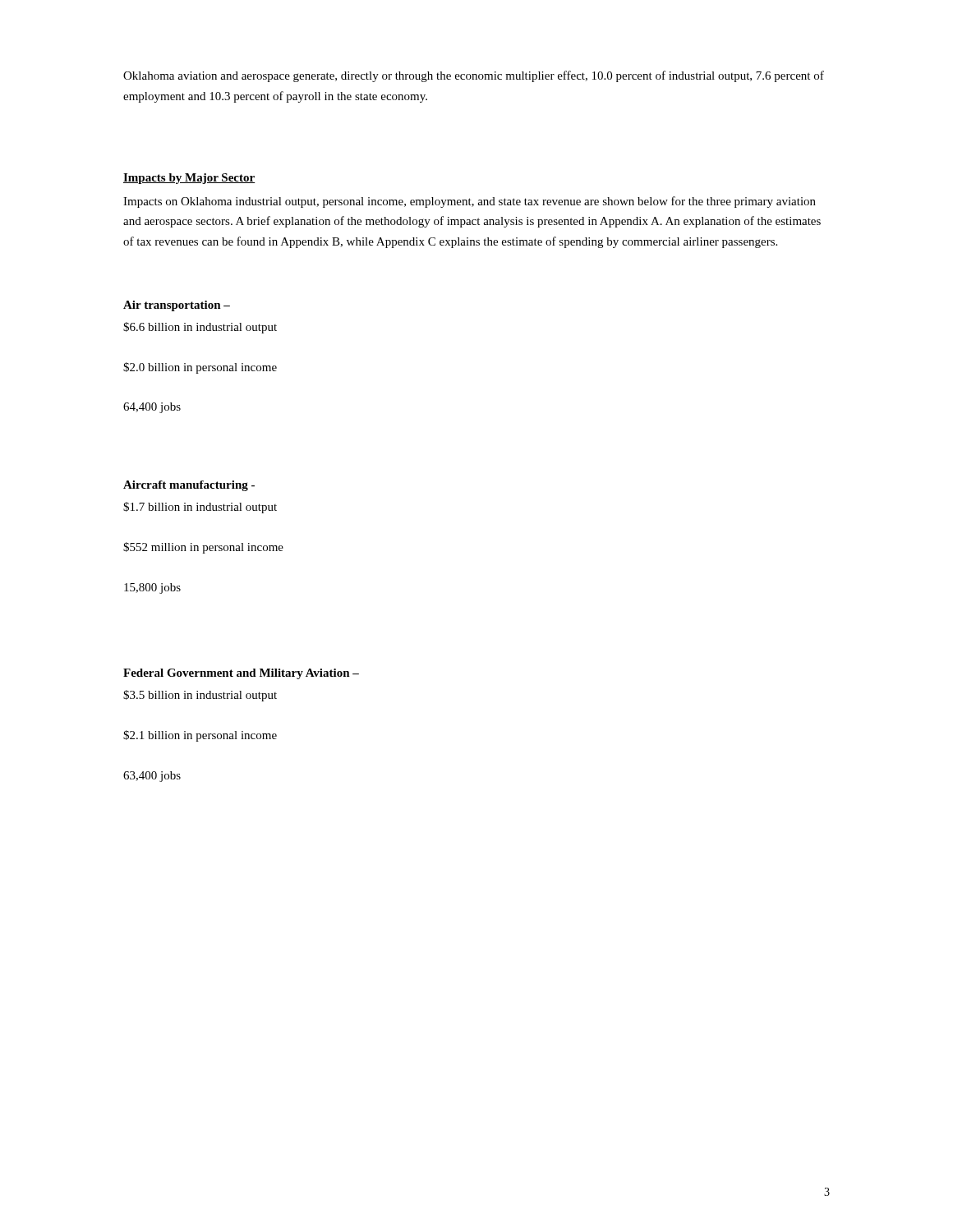Where is the passage that starts "Oklahoma aviation and aerospace generate, directly or through"?
Viewport: 953px width, 1232px height.
pos(474,86)
